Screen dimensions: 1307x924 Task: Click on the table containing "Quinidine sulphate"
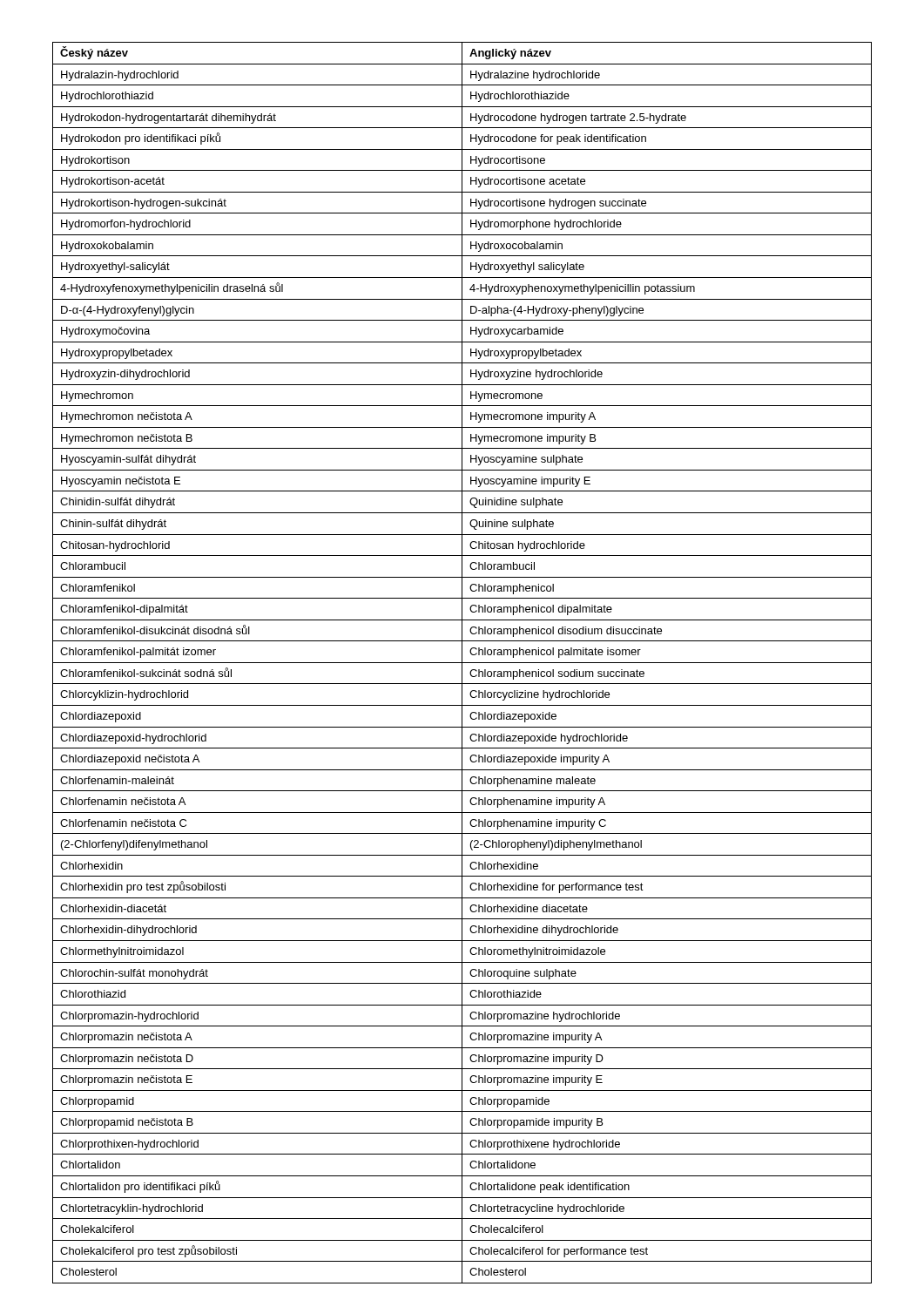(462, 663)
